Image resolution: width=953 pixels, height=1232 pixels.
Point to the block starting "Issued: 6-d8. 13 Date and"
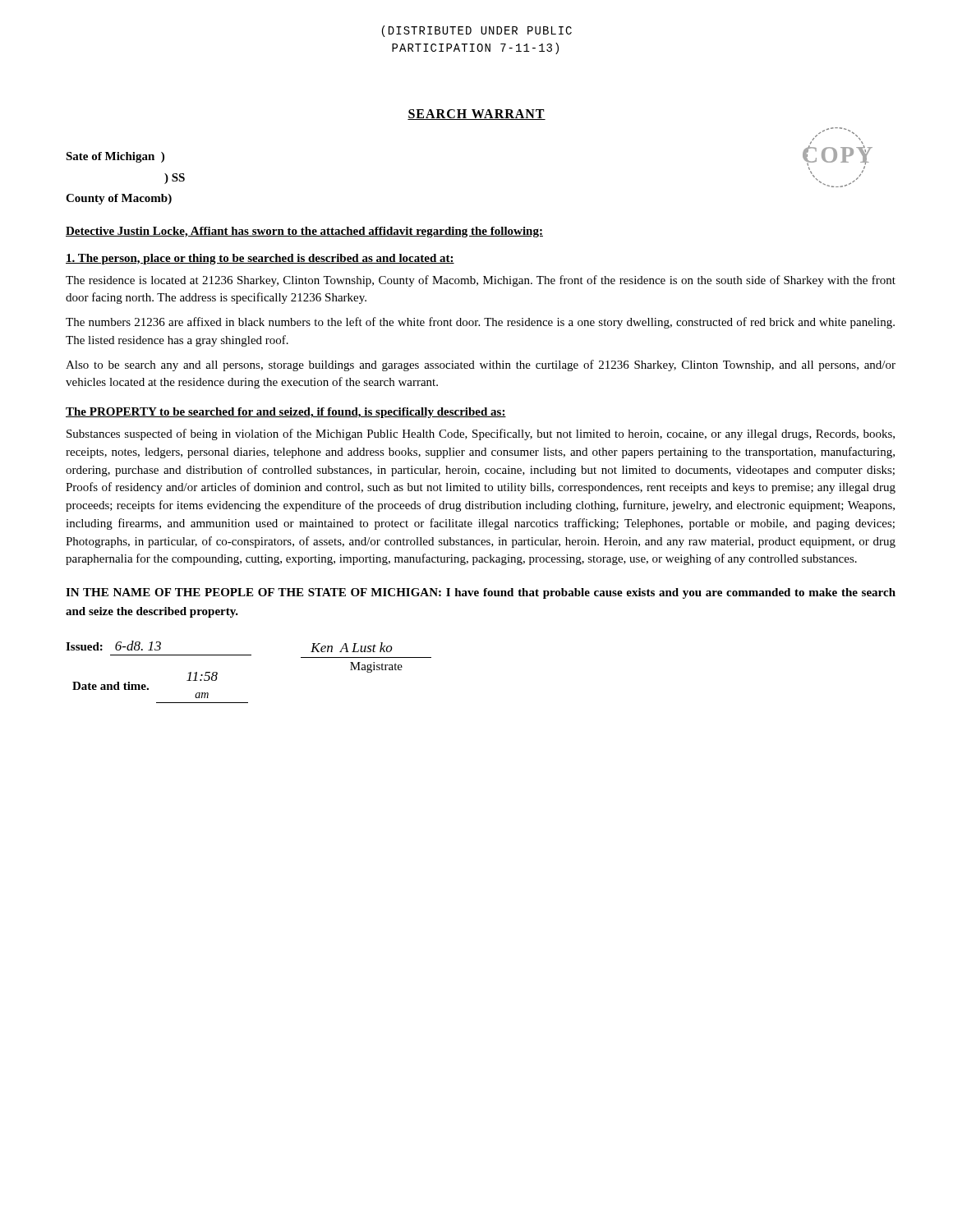(86, 646)
